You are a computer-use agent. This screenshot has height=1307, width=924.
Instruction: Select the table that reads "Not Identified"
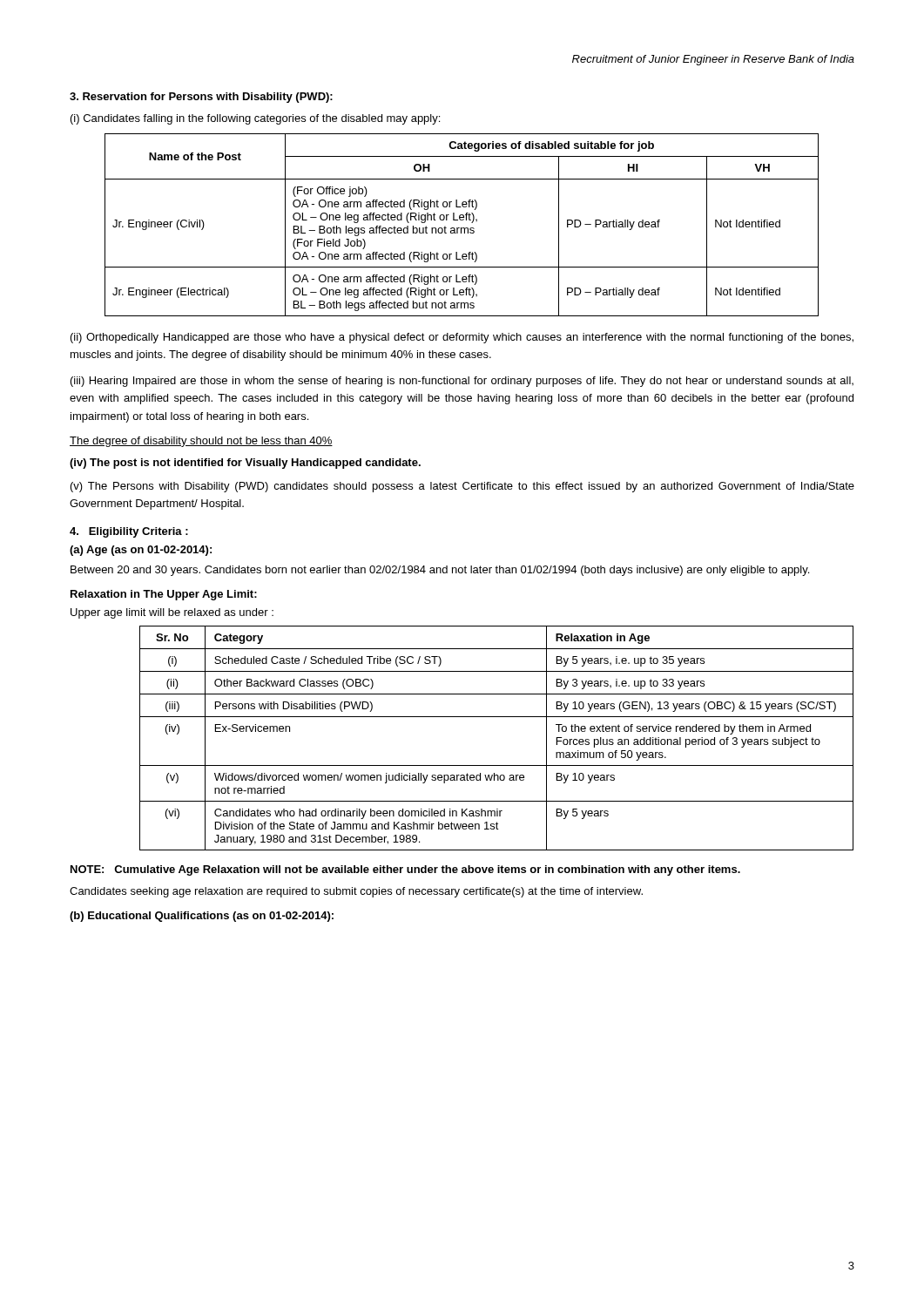point(462,225)
